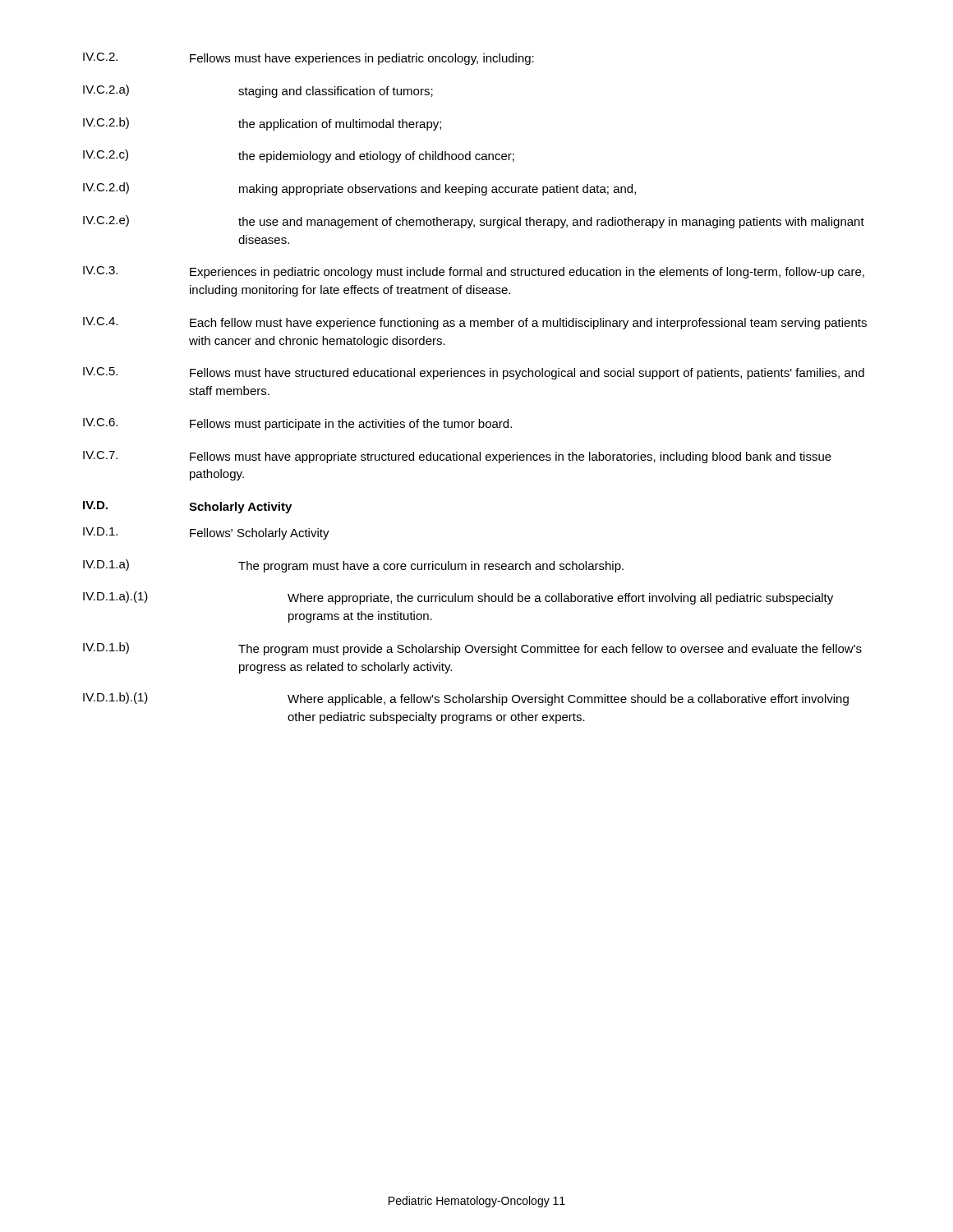Click on the list item containing "IV.D.1.b).(1) Where applicable, a fellow's Scholarship Oversight"
953x1232 pixels.
point(481,708)
